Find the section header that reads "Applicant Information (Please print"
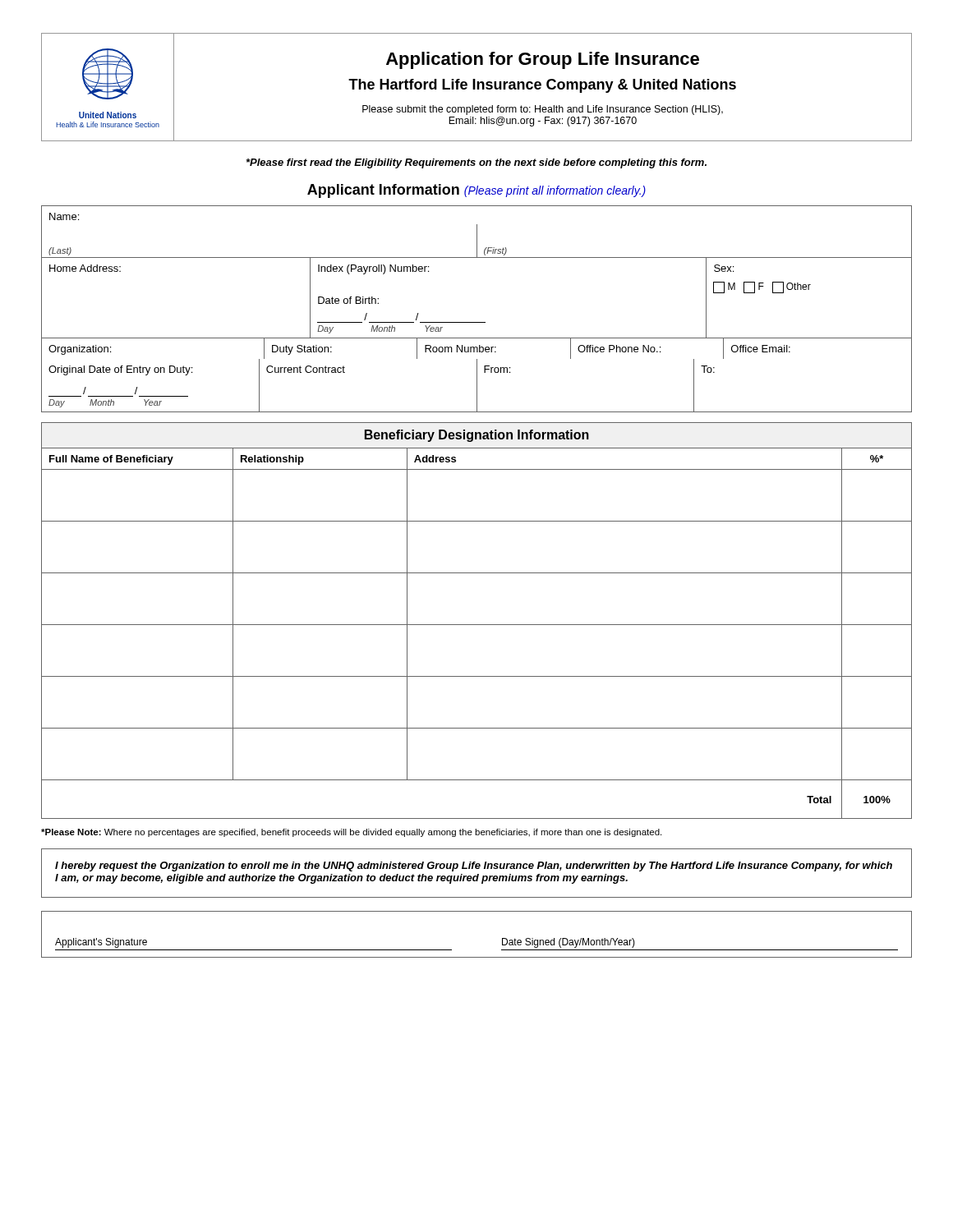Image resolution: width=953 pixels, height=1232 pixels. (476, 190)
